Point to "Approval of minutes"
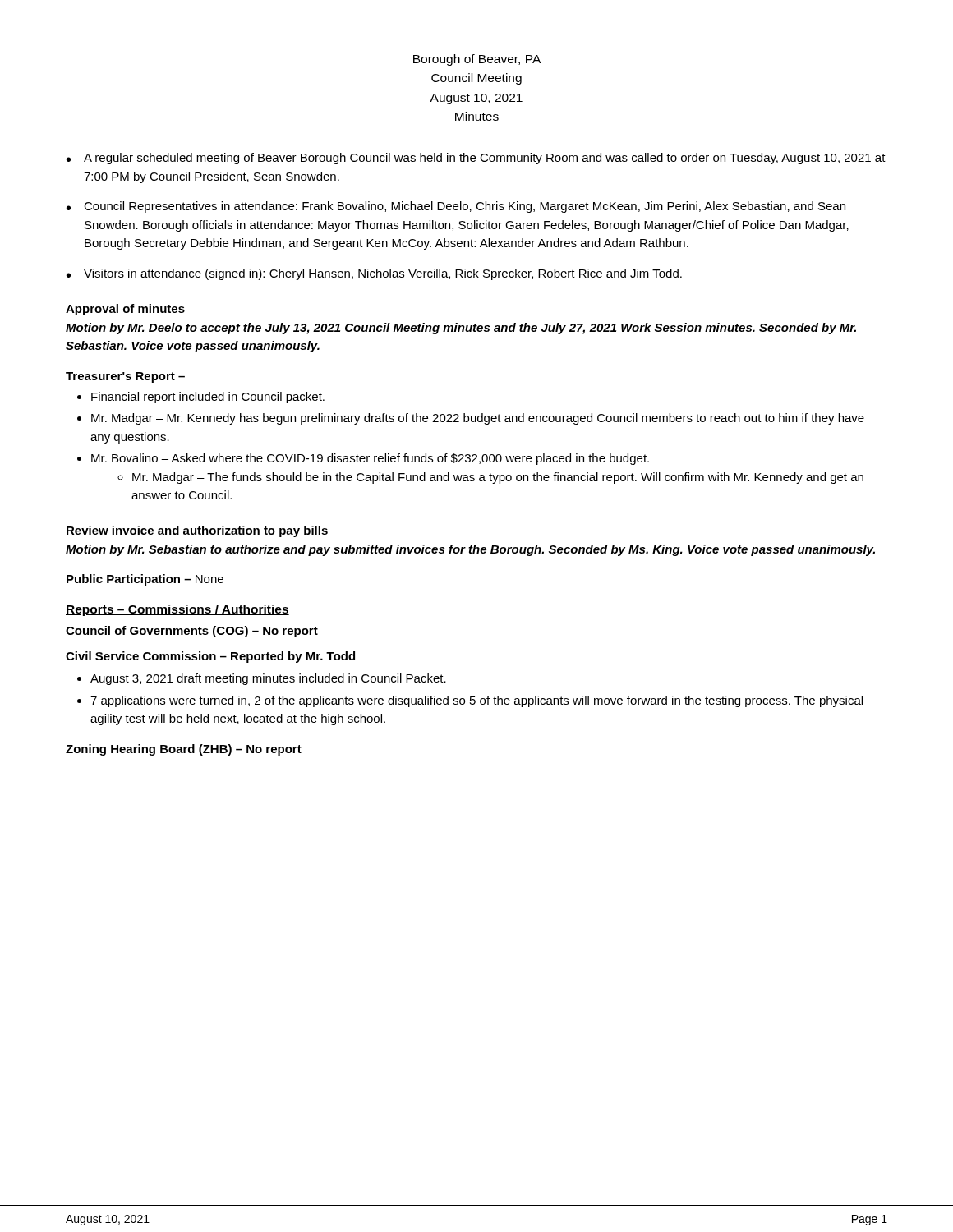953x1232 pixels. (125, 308)
